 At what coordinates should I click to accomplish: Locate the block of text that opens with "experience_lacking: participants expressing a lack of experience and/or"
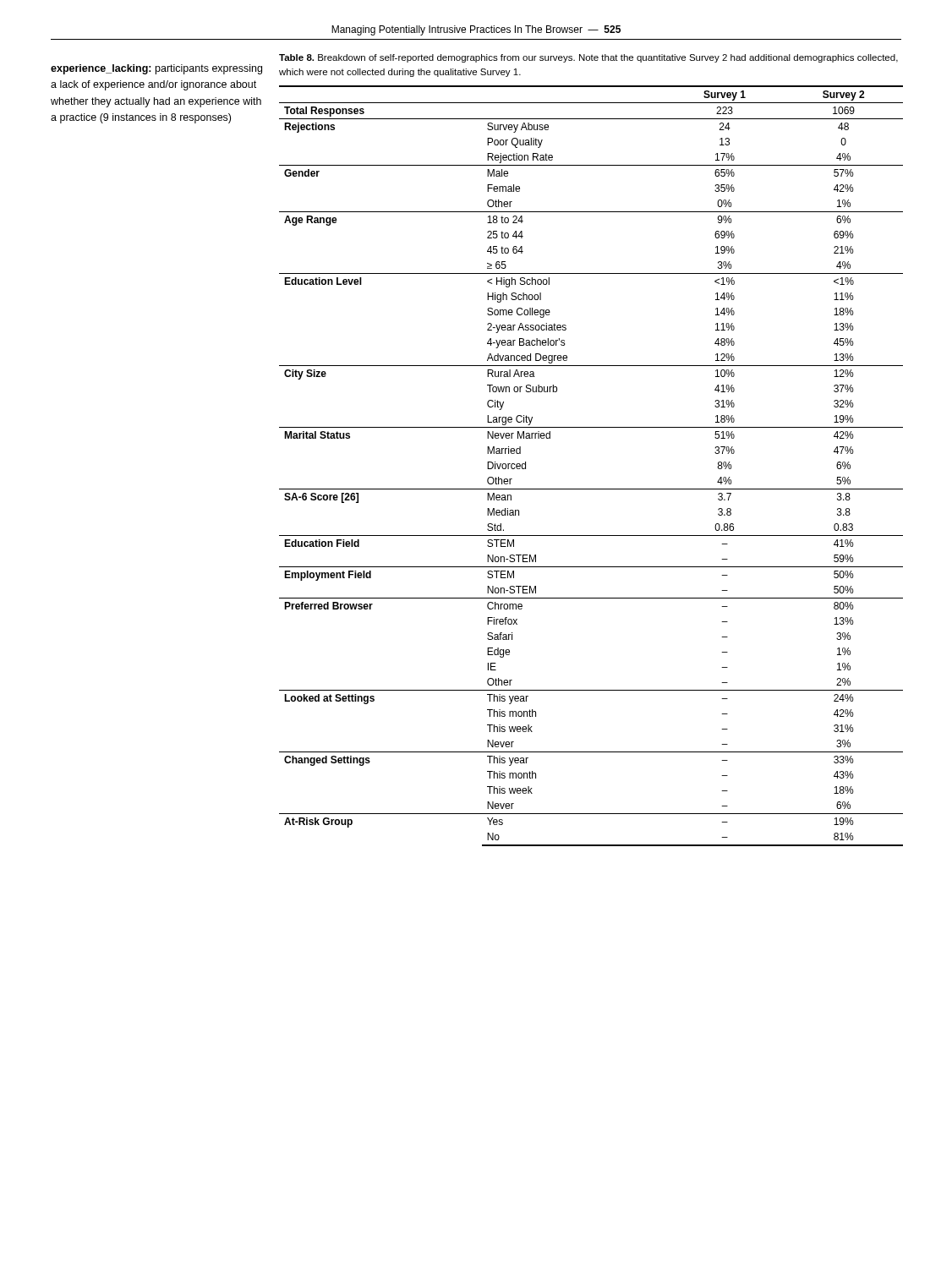coord(157,94)
